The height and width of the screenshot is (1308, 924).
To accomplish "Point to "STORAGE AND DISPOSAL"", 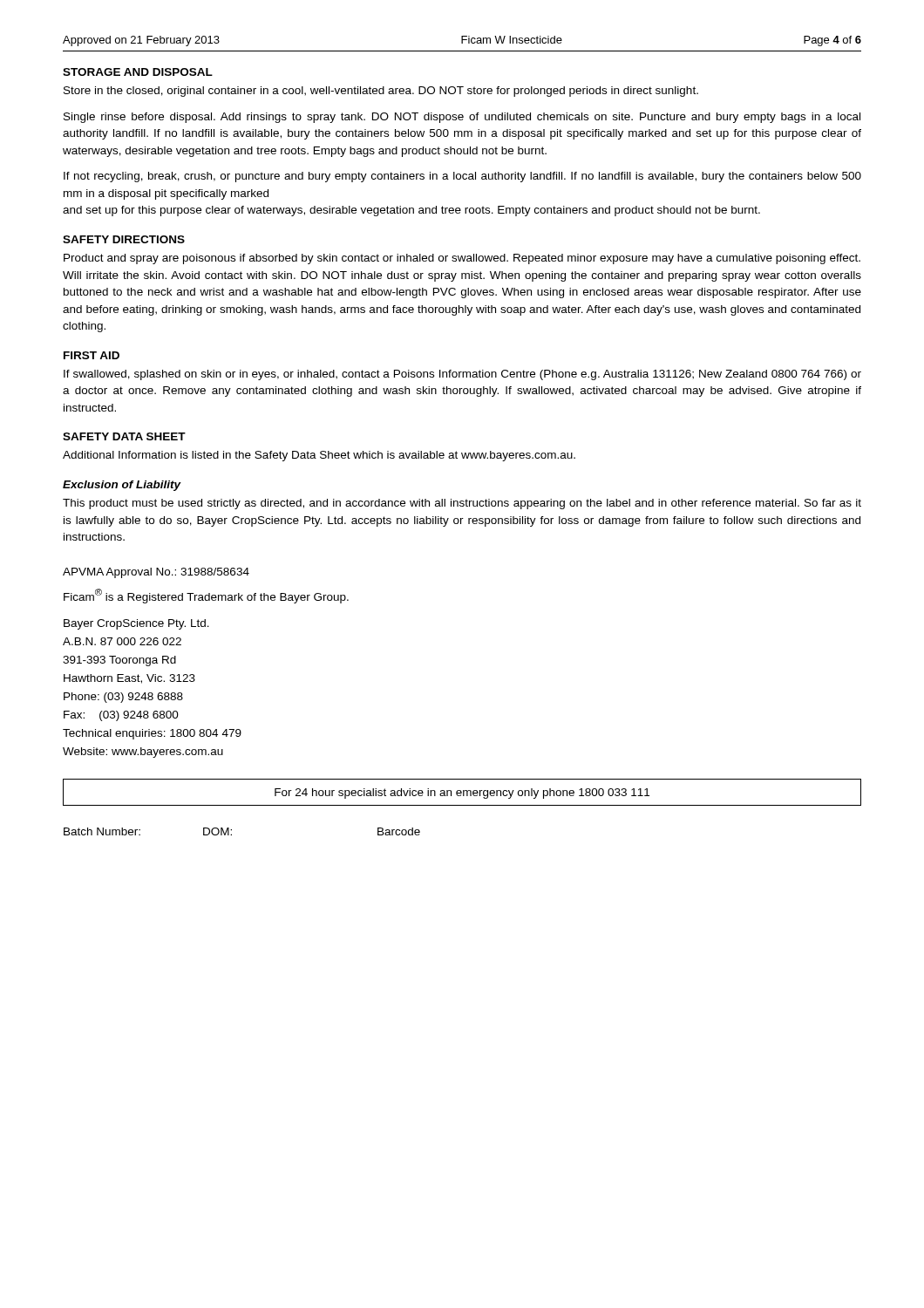I will [x=138, y=72].
